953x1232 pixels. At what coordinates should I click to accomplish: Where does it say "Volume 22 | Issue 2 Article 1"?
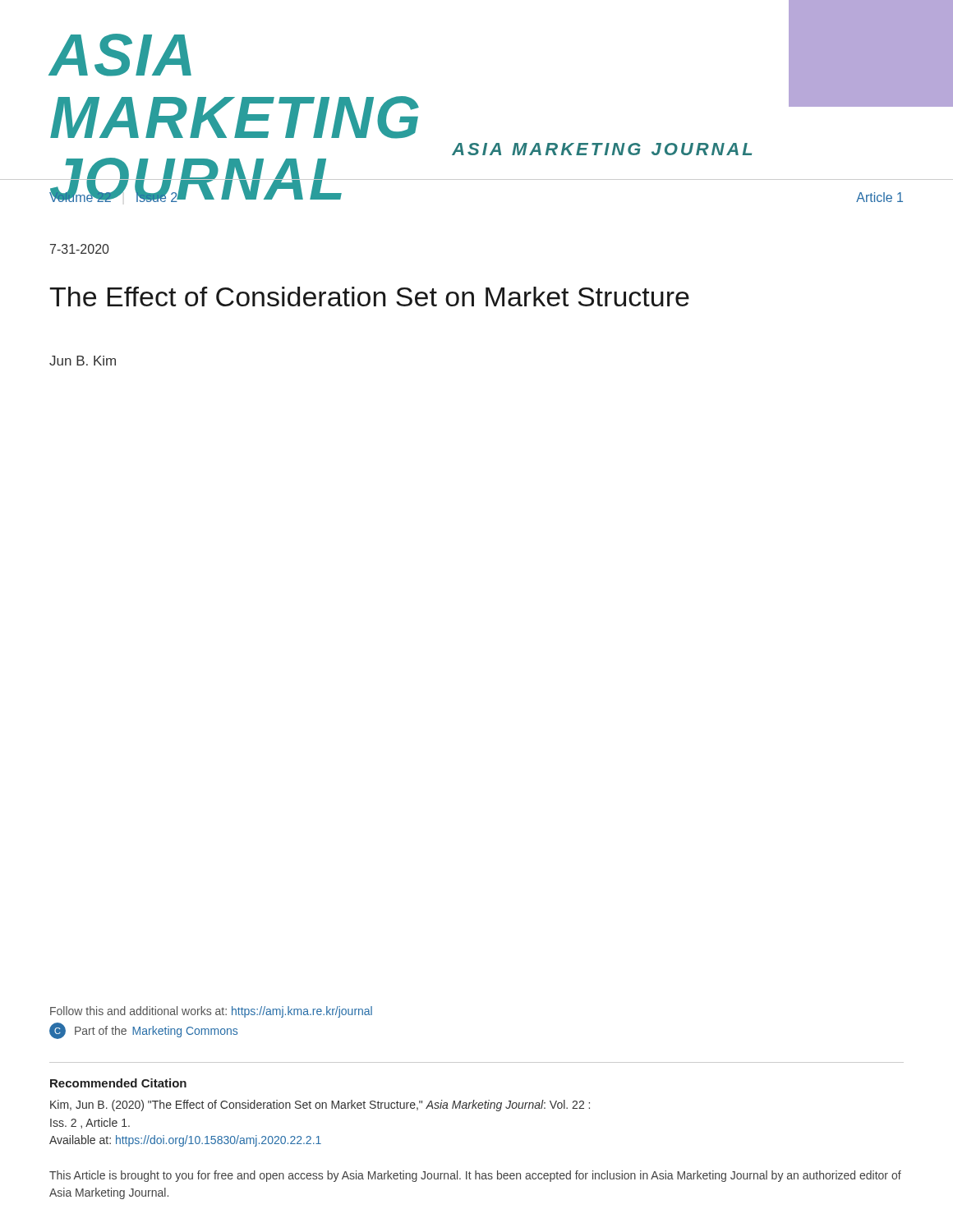[105, 196]
